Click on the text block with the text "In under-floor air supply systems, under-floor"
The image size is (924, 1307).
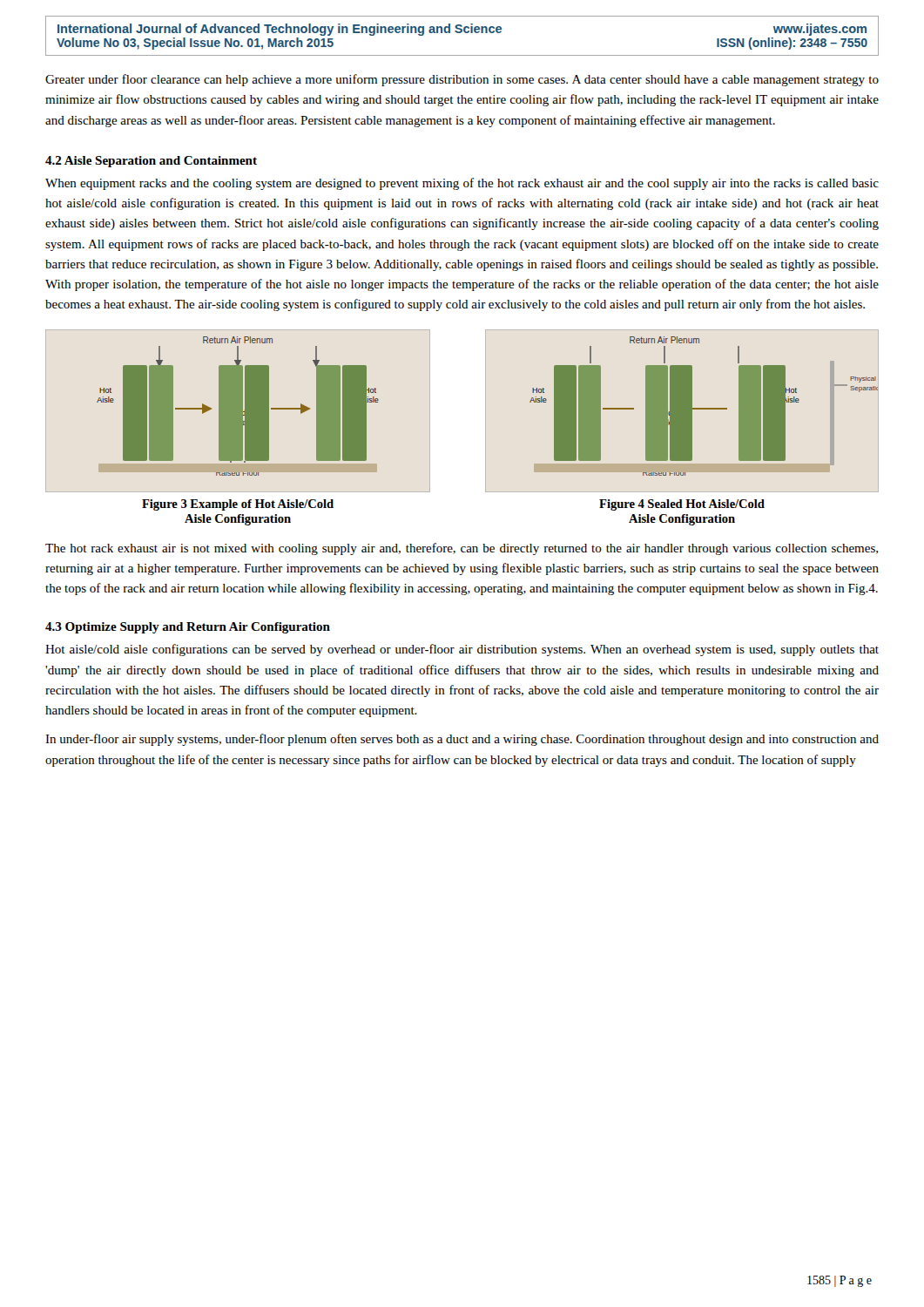(462, 749)
